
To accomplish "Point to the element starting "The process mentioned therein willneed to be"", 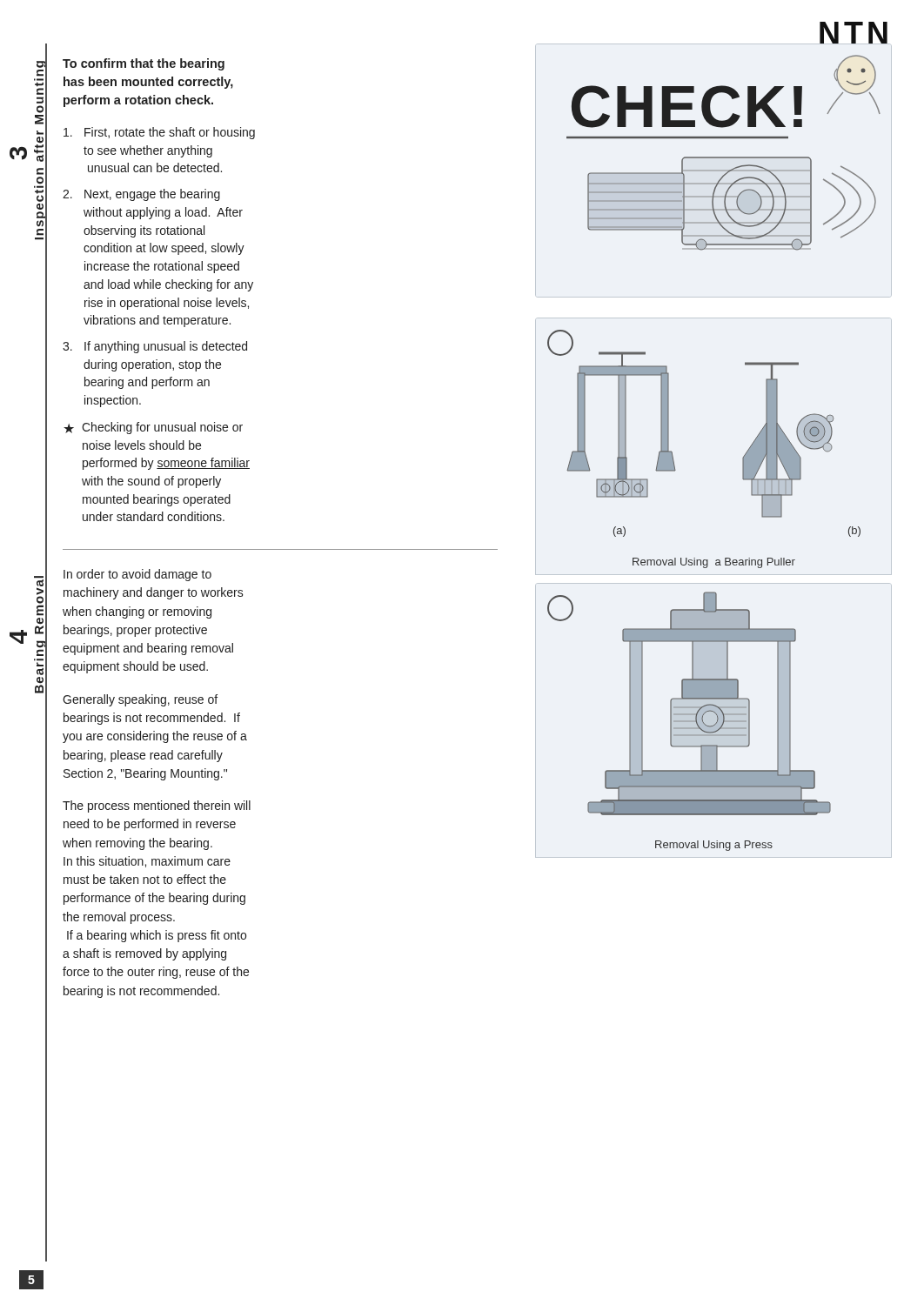I will point(157,898).
